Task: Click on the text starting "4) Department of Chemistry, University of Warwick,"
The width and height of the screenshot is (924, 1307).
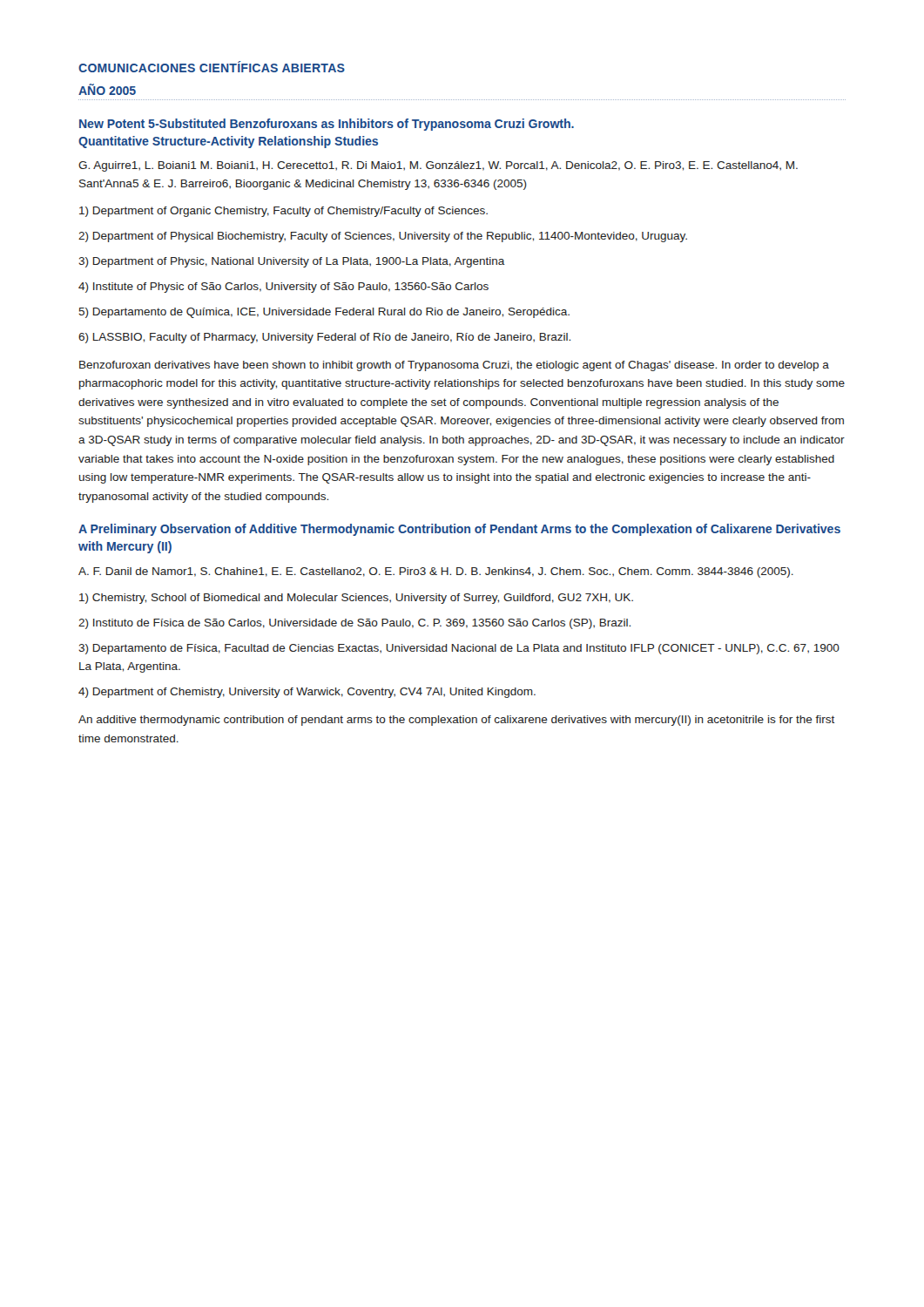Action: click(462, 692)
